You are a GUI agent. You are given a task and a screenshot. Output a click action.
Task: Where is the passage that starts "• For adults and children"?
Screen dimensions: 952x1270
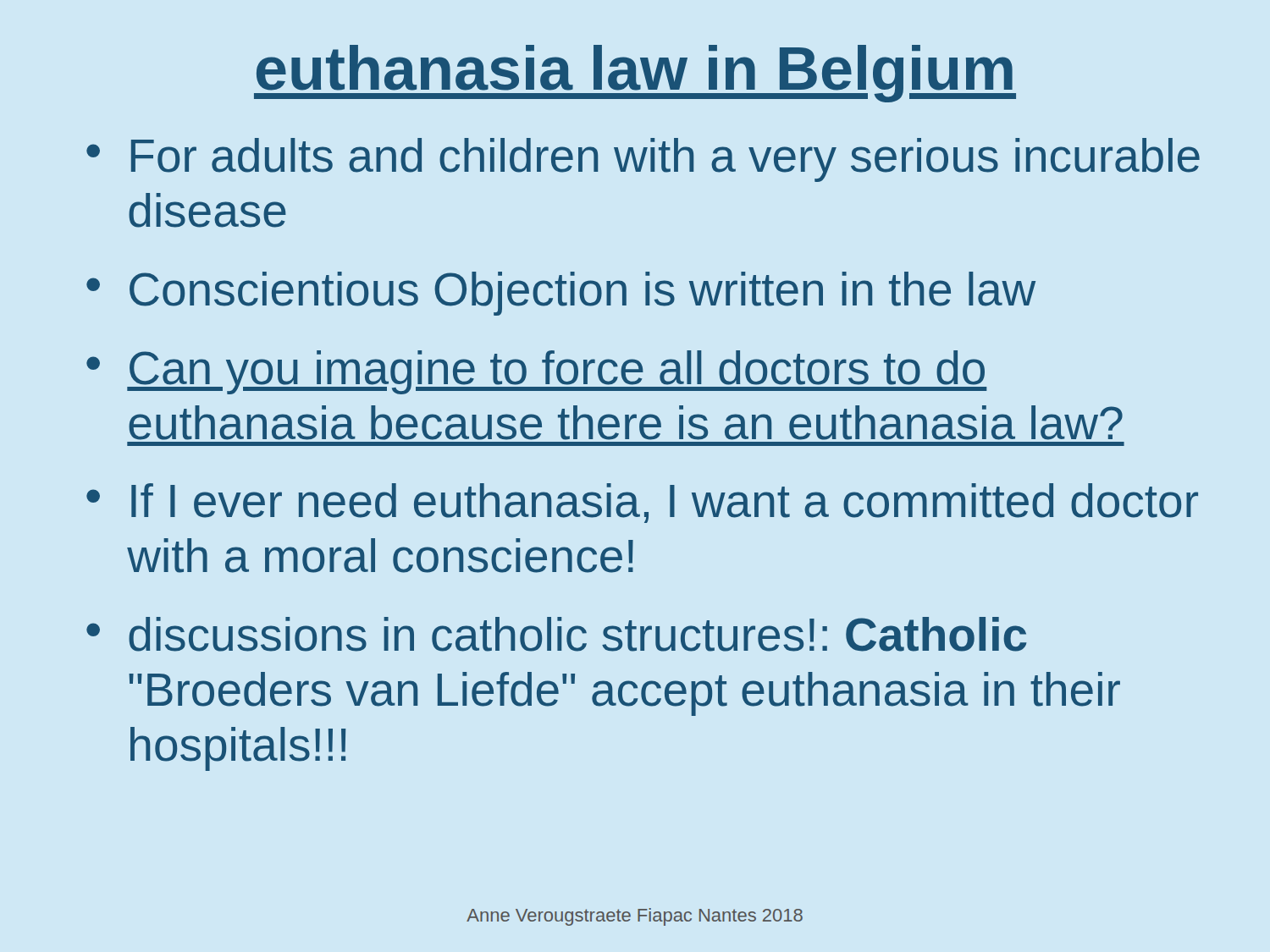[x=652, y=184]
